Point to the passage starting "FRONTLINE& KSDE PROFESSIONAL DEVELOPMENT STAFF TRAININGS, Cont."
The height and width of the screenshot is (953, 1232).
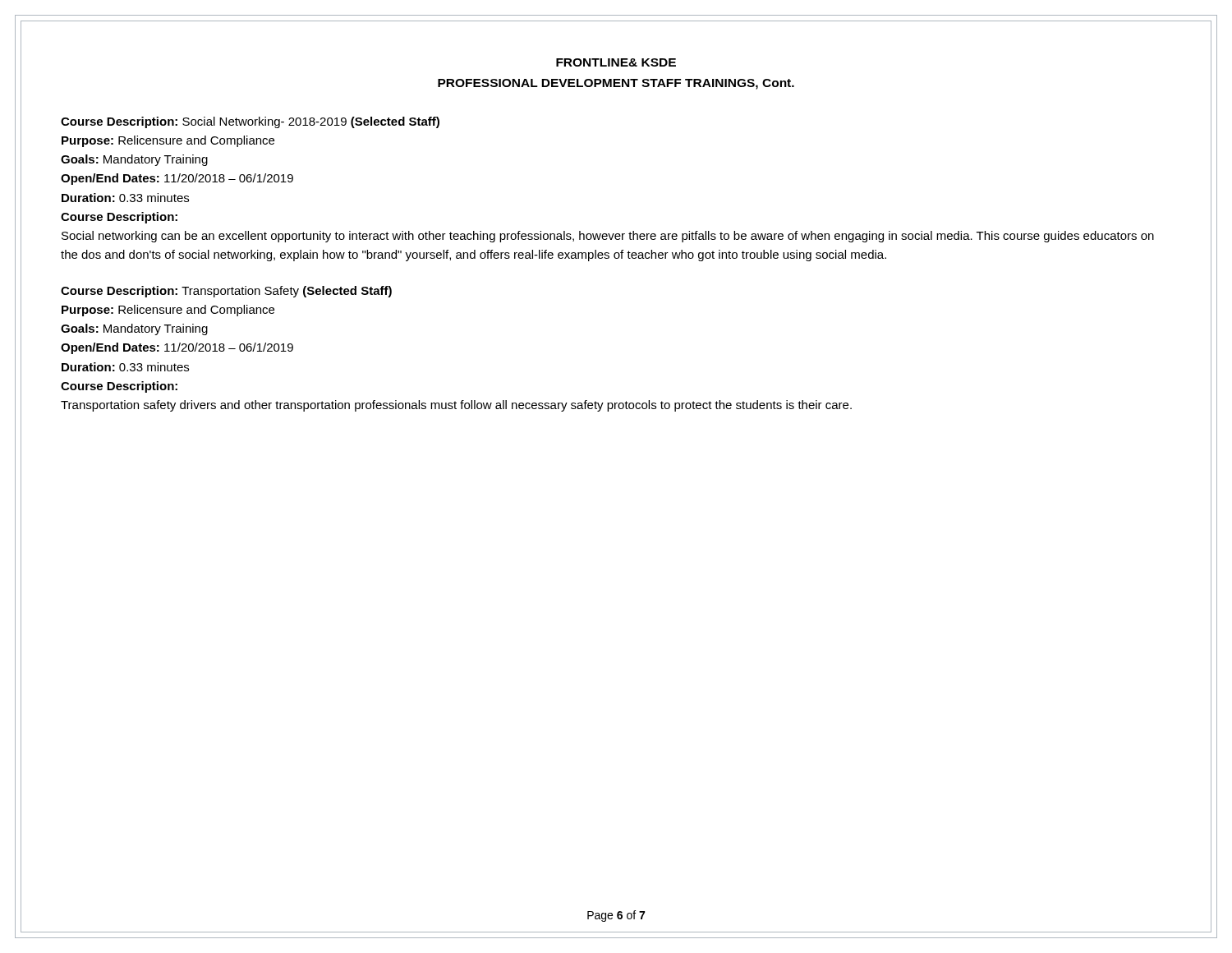(x=616, y=72)
